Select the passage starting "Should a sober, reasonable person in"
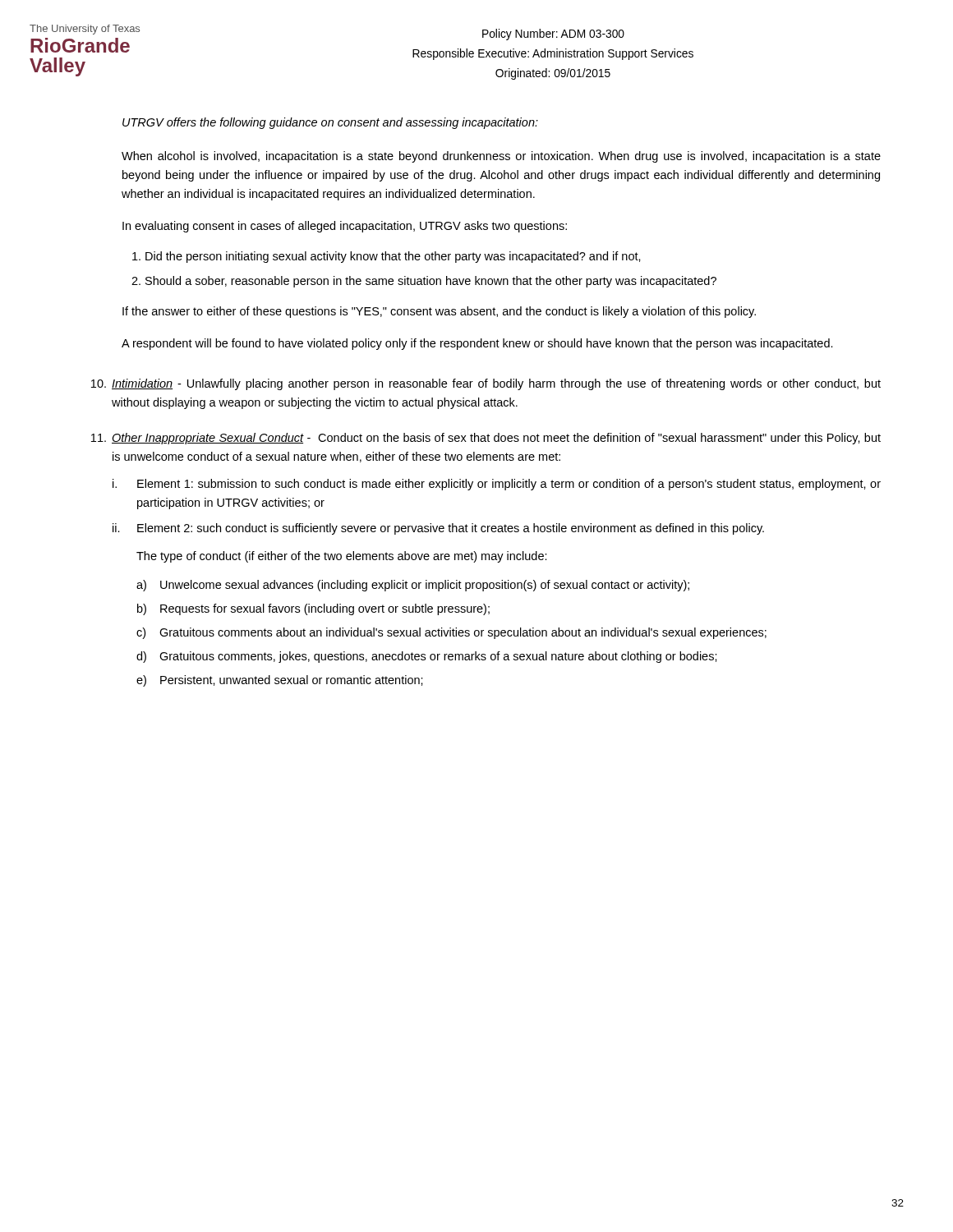 tap(431, 281)
